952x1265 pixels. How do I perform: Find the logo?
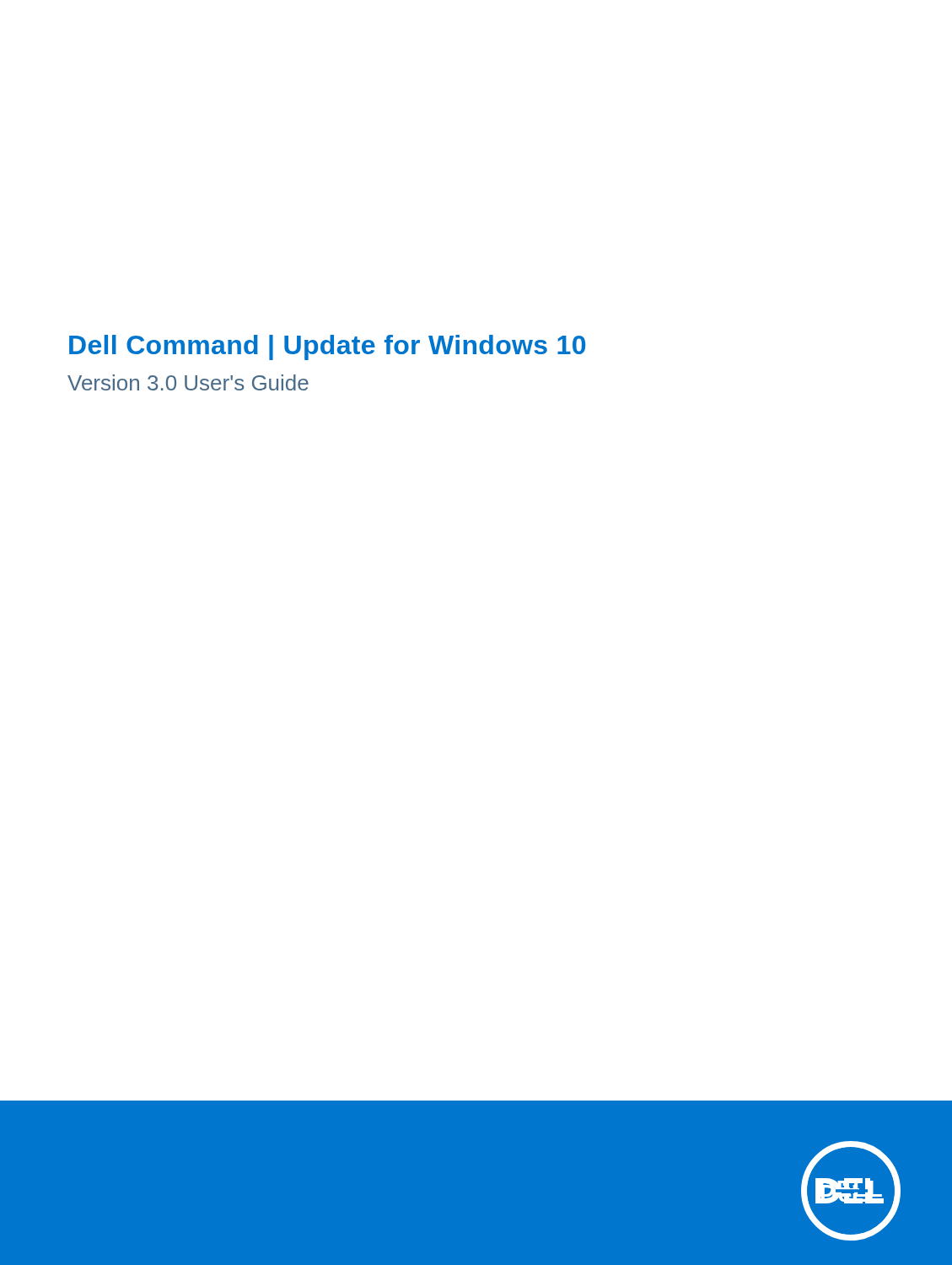[x=851, y=1191]
